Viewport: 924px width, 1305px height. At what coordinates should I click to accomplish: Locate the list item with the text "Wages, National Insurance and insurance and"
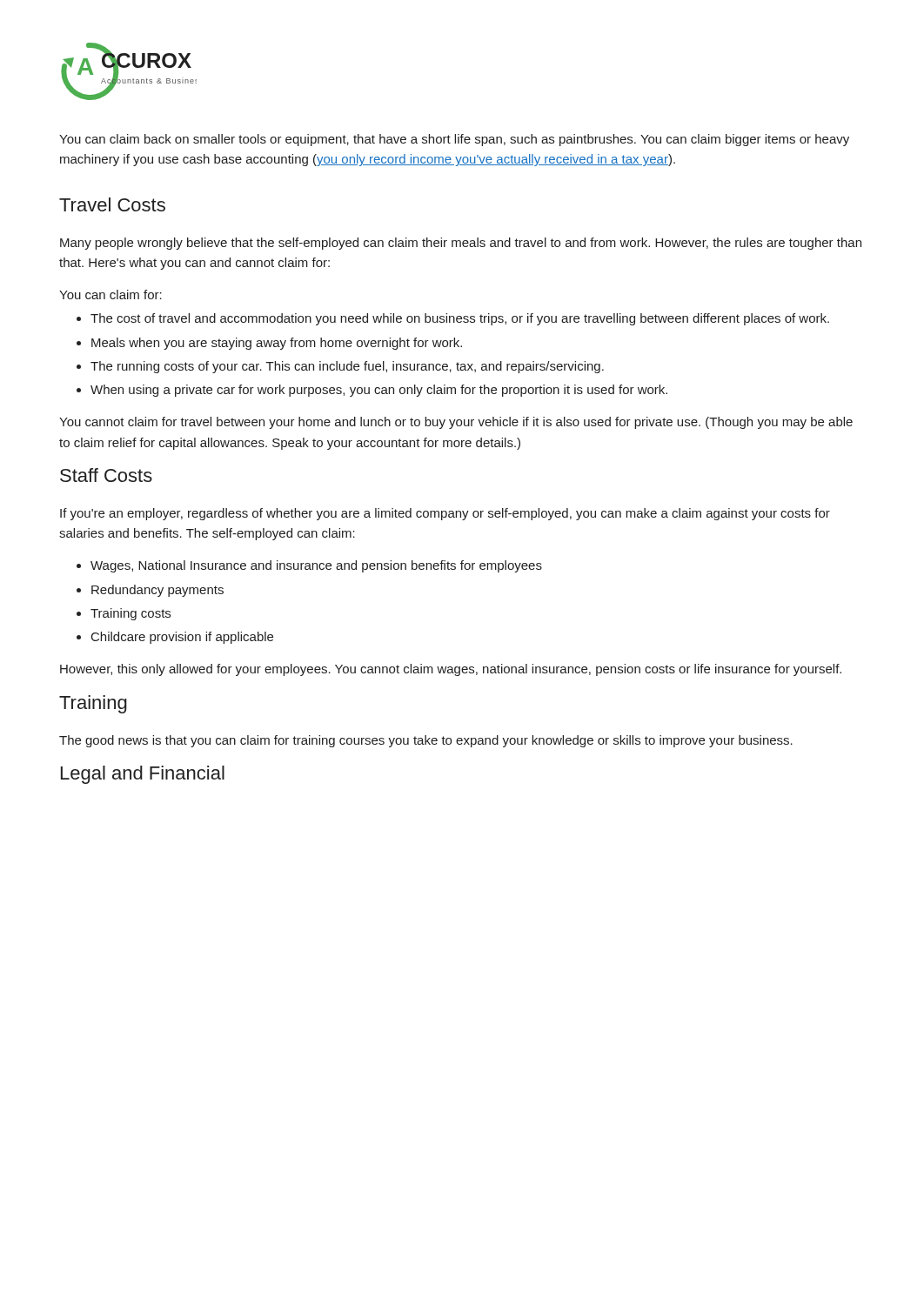tap(316, 565)
